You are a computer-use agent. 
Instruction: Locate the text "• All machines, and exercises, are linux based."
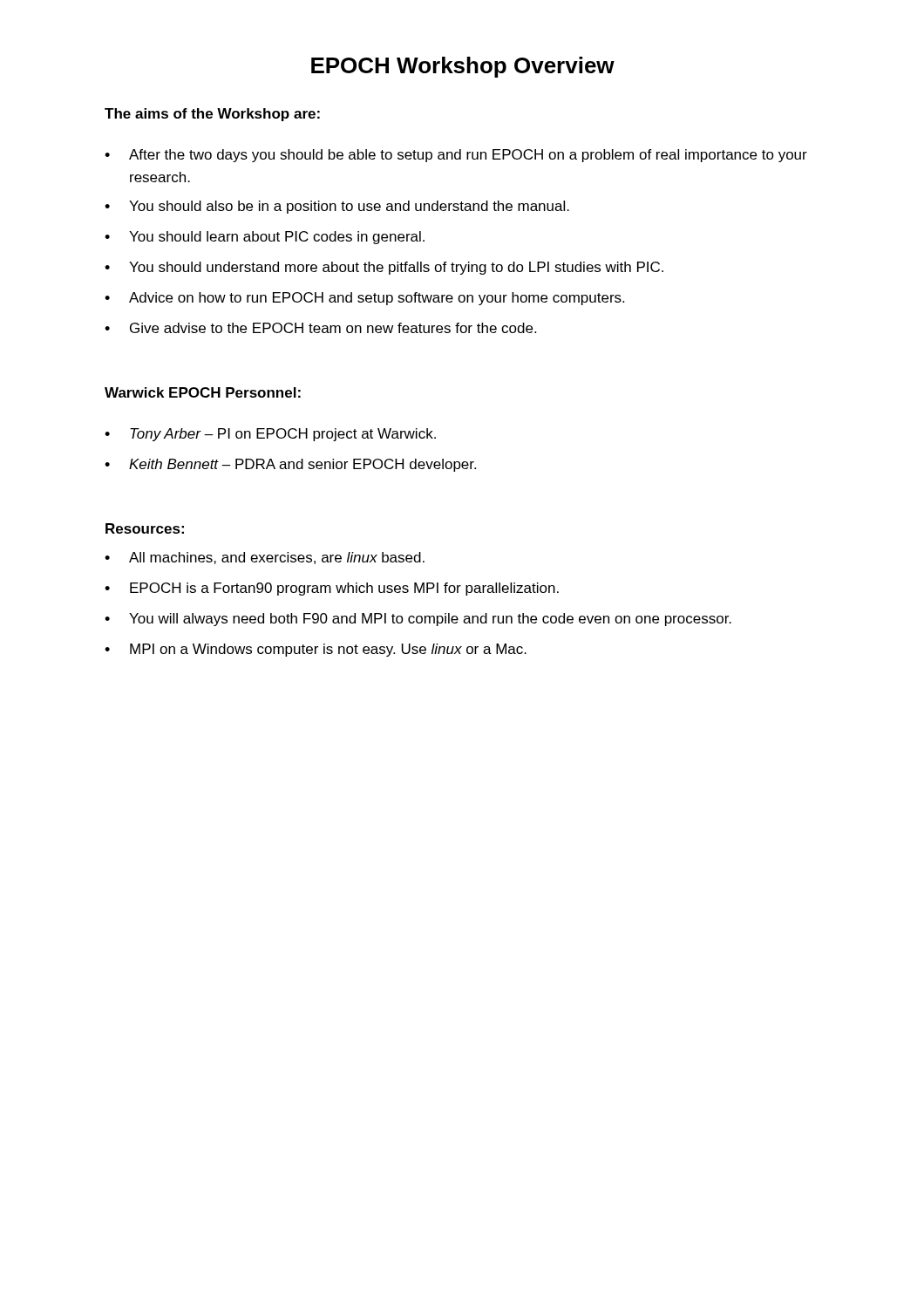(265, 558)
